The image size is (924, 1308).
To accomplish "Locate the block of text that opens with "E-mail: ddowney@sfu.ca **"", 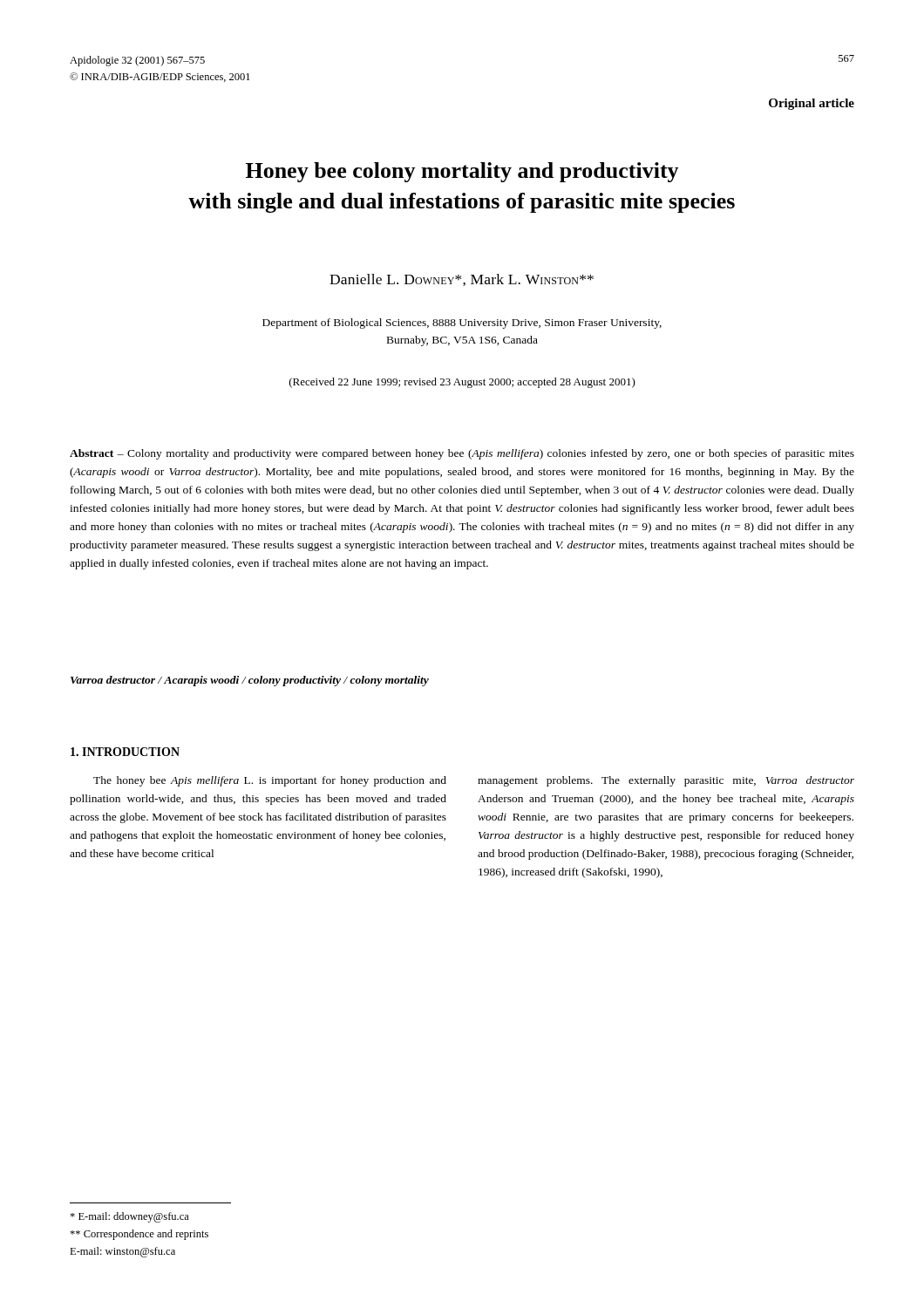I will point(150,1230).
